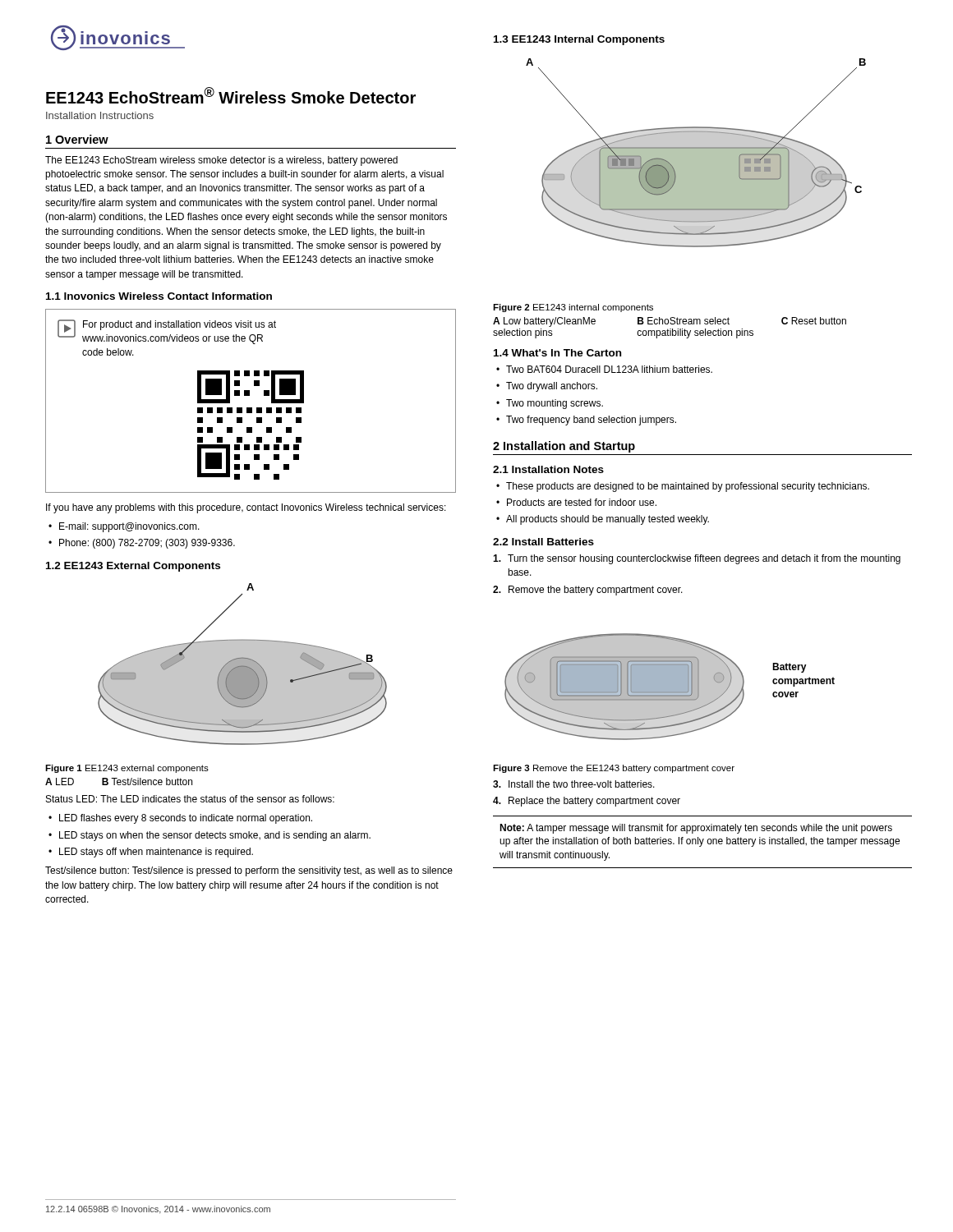Find the block starting "1.4 What's In The"
Image resolution: width=953 pixels, height=1232 pixels.
click(557, 353)
